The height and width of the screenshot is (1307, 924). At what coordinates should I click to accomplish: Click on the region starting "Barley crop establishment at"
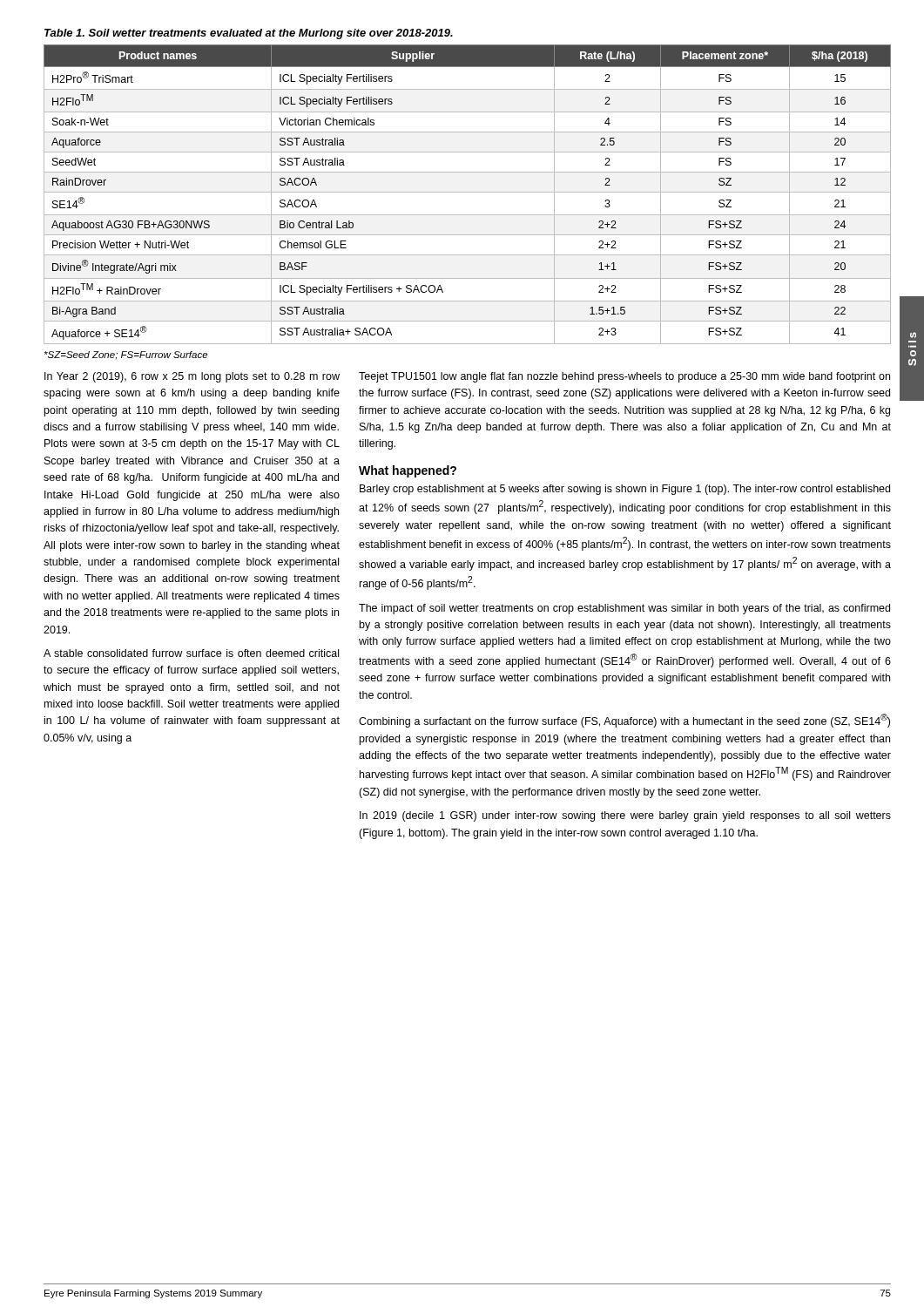click(625, 536)
